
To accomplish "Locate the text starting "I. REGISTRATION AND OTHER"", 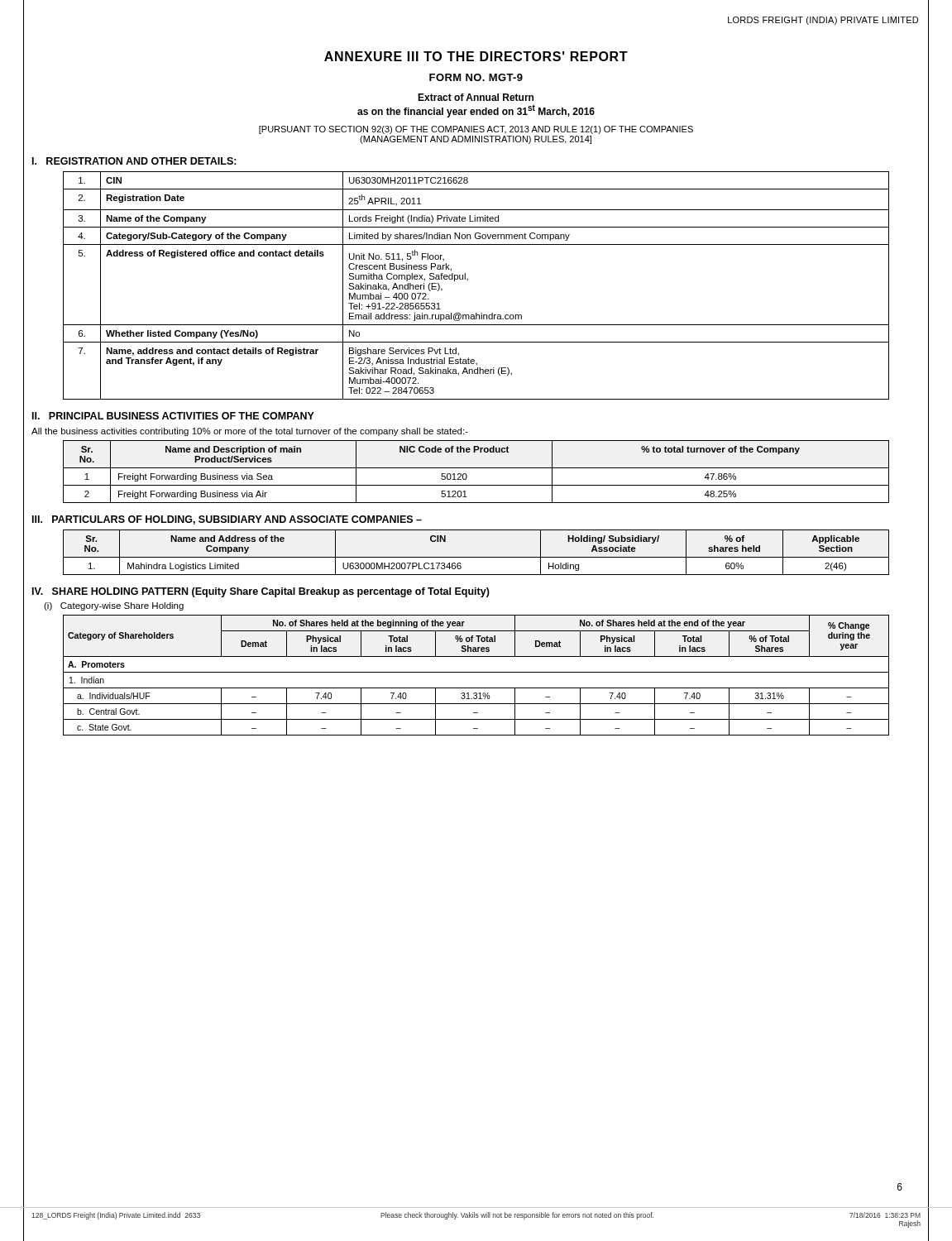I will click(x=134, y=161).
